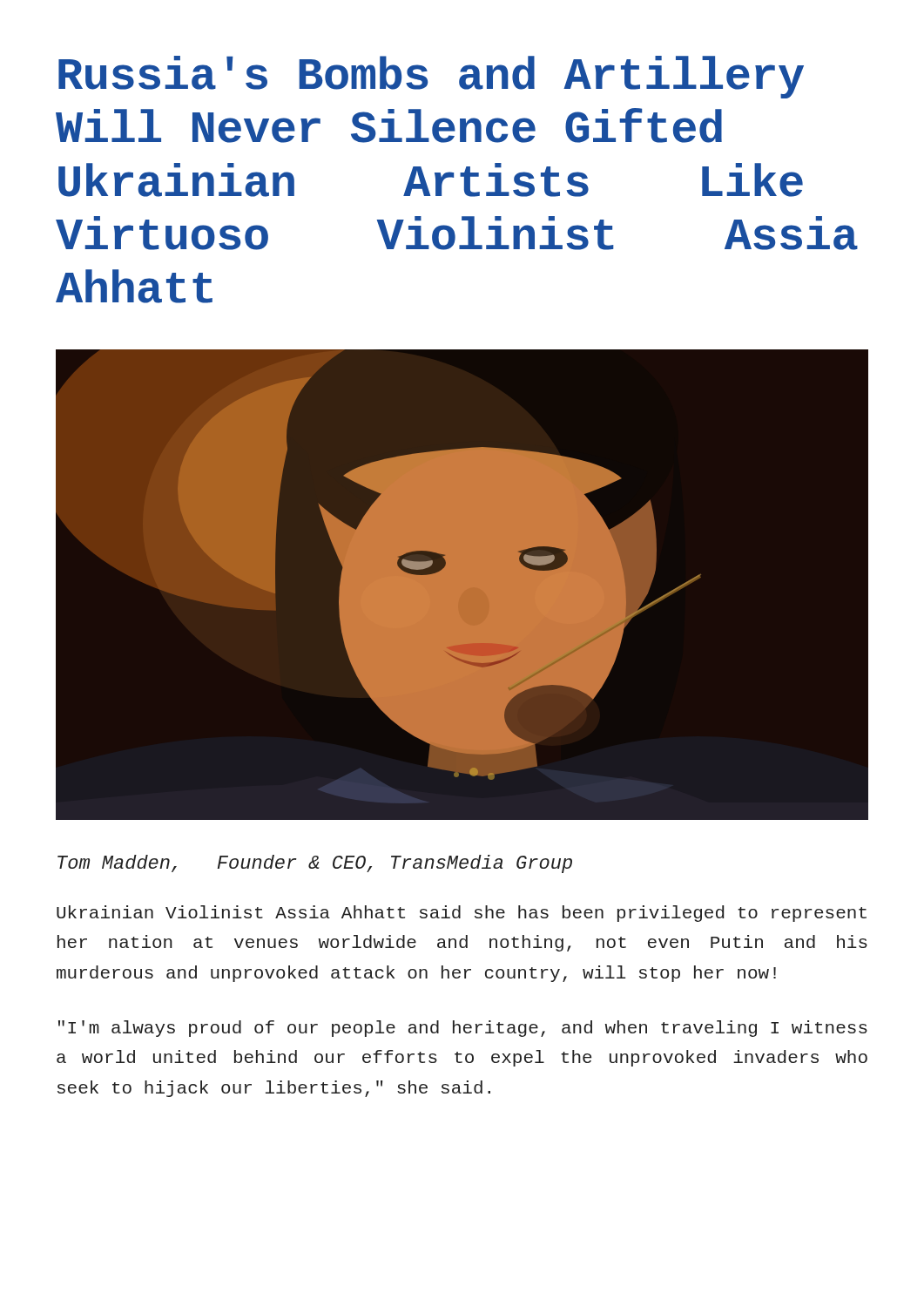Find the photo
The width and height of the screenshot is (924, 1307).
(462, 584)
